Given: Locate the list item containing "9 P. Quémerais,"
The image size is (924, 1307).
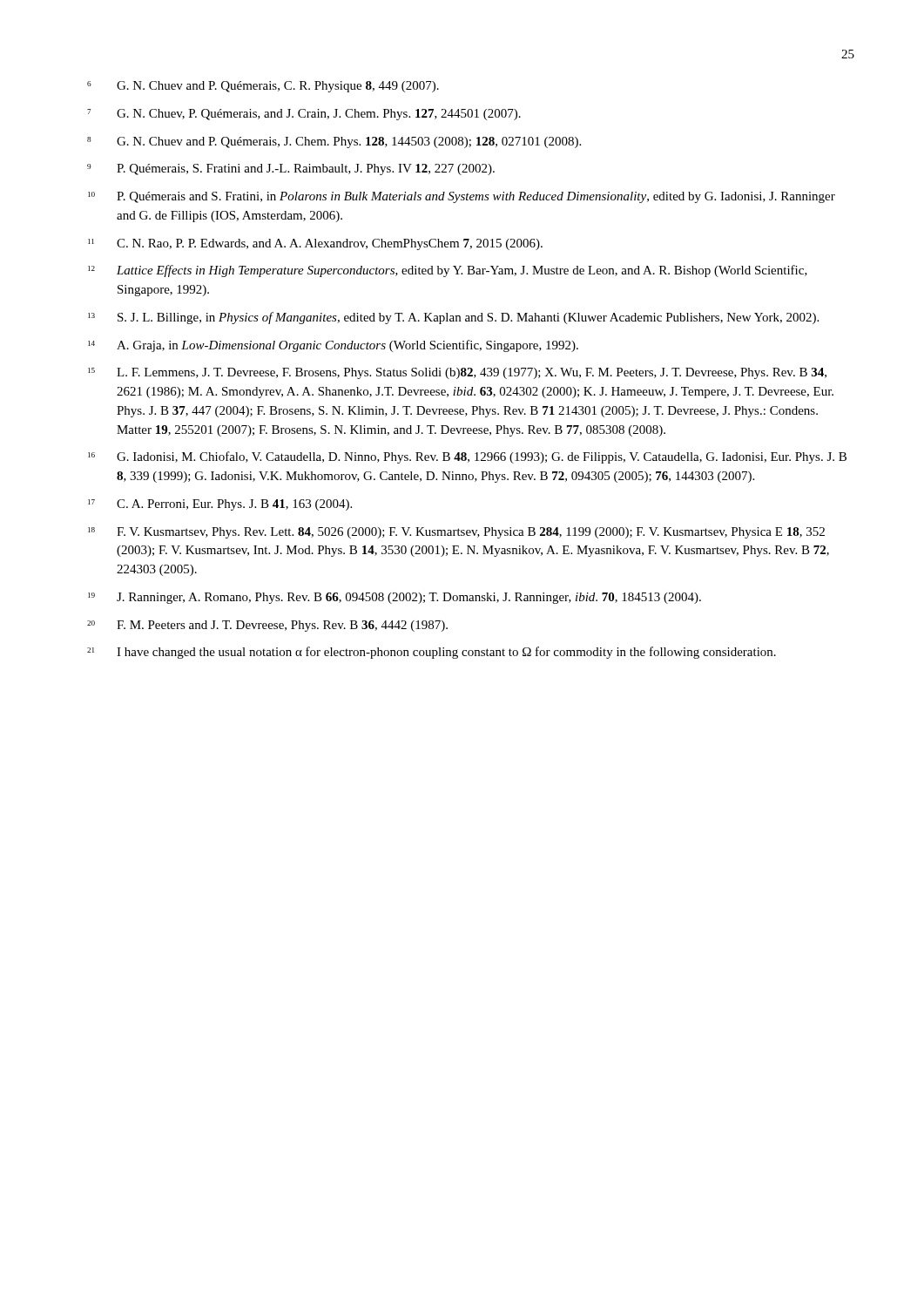Looking at the screenshot, I should (471, 169).
